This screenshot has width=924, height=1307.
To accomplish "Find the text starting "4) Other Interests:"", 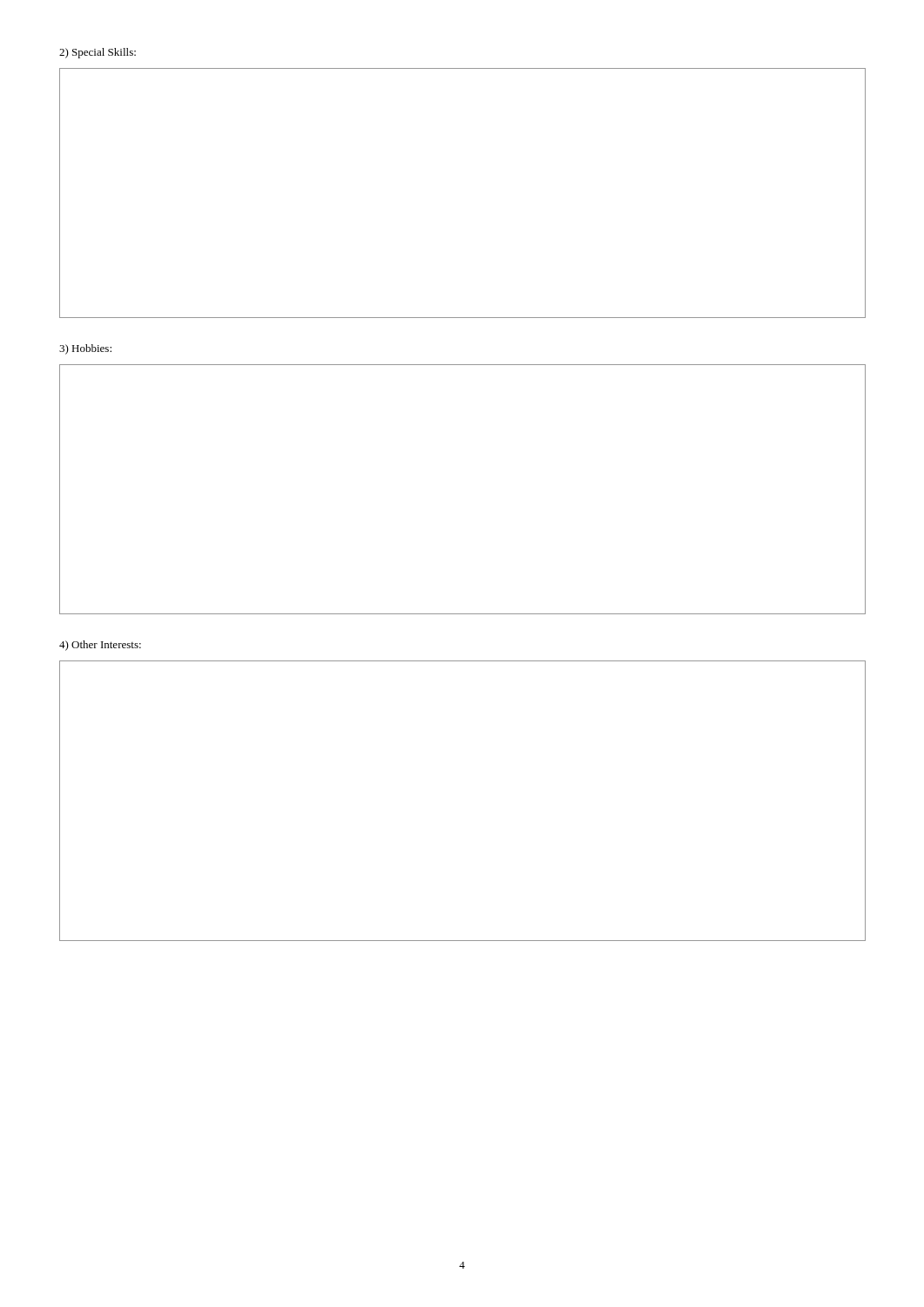I will [100, 644].
